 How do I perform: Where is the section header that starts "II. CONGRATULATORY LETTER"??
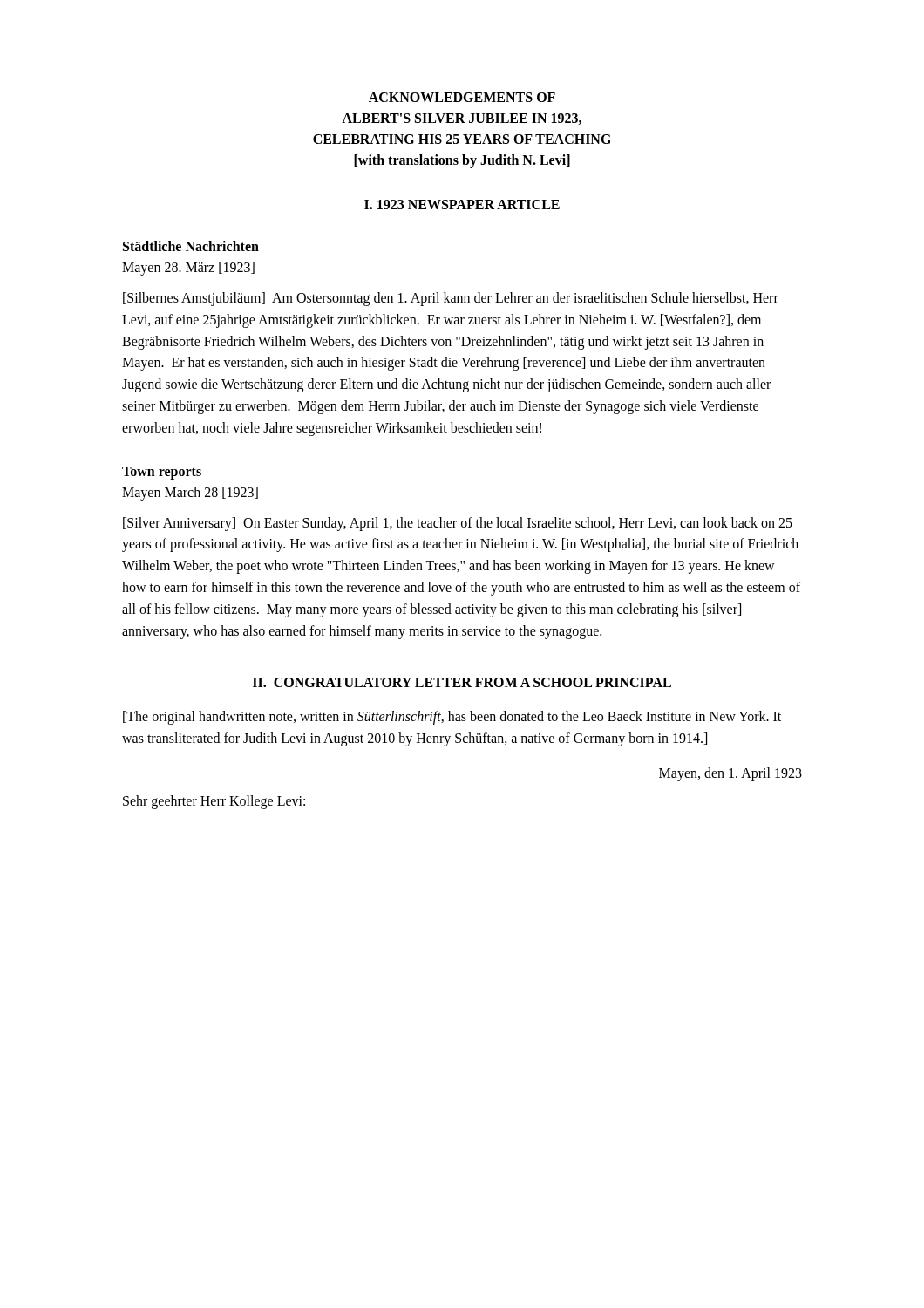(462, 683)
